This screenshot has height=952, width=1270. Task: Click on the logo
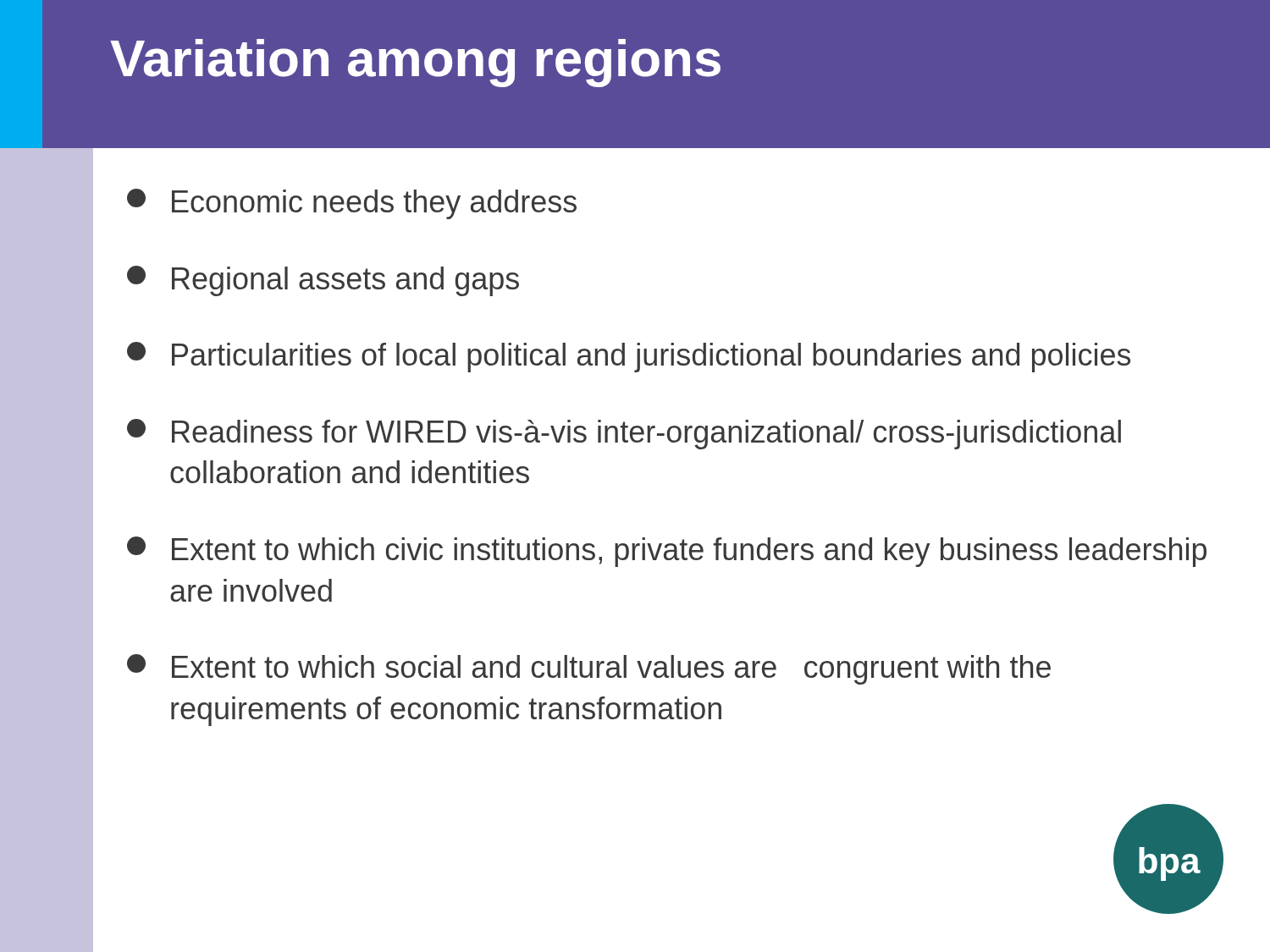[1168, 859]
